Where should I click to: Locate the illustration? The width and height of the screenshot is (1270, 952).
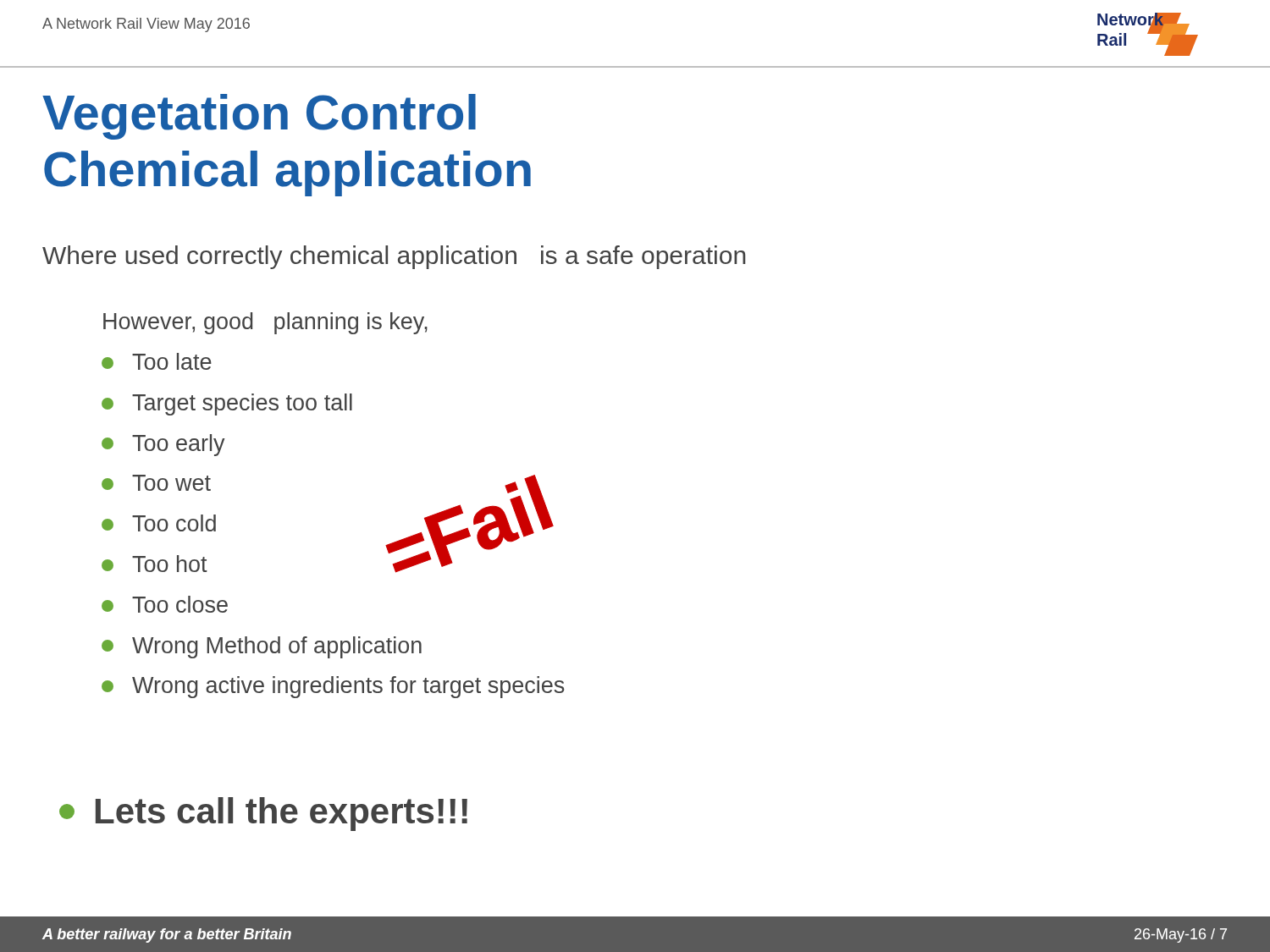click(470, 526)
